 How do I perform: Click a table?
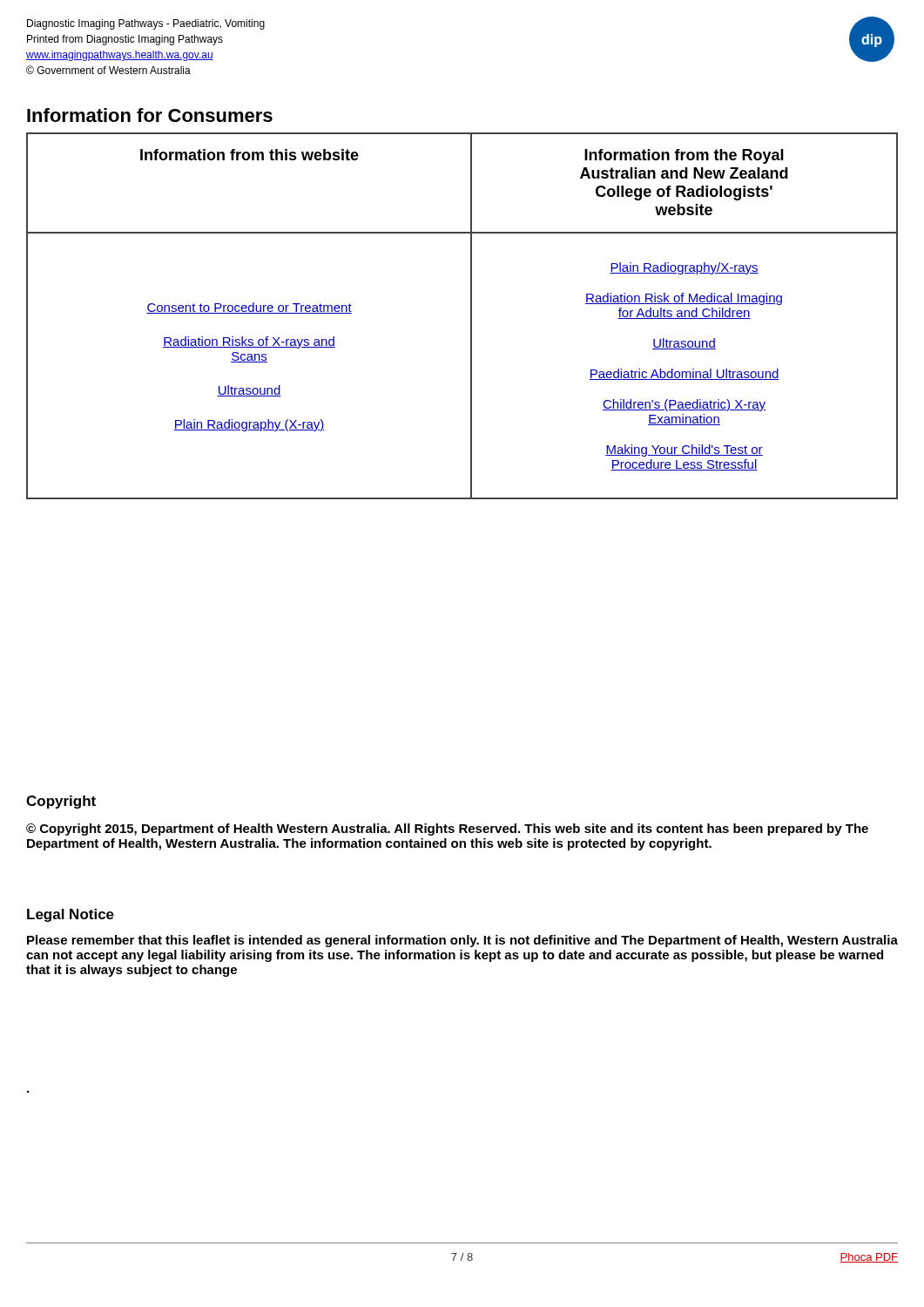(462, 316)
